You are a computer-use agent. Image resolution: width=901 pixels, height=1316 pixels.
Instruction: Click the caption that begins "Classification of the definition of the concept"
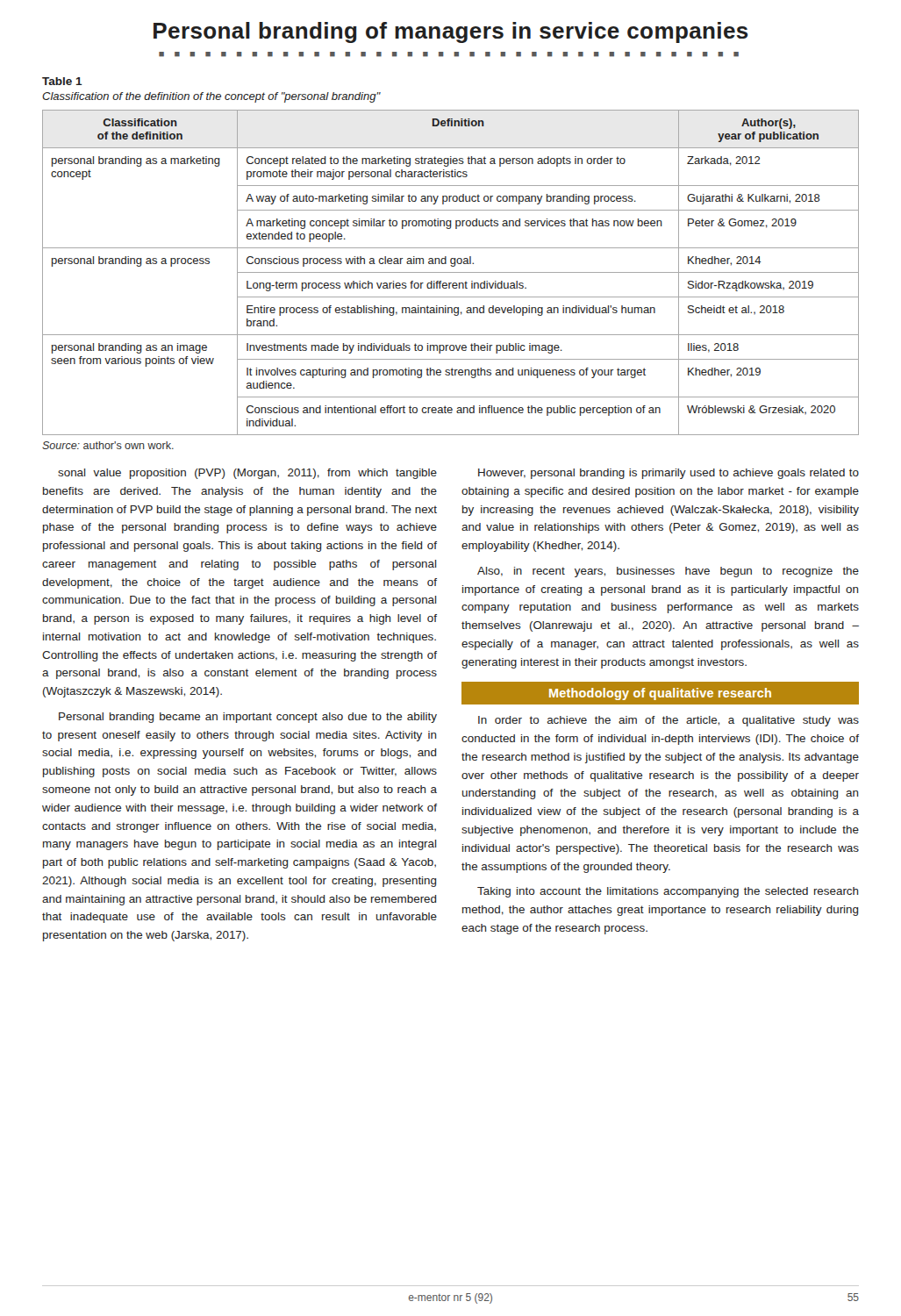pyautogui.click(x=211, y=97)
